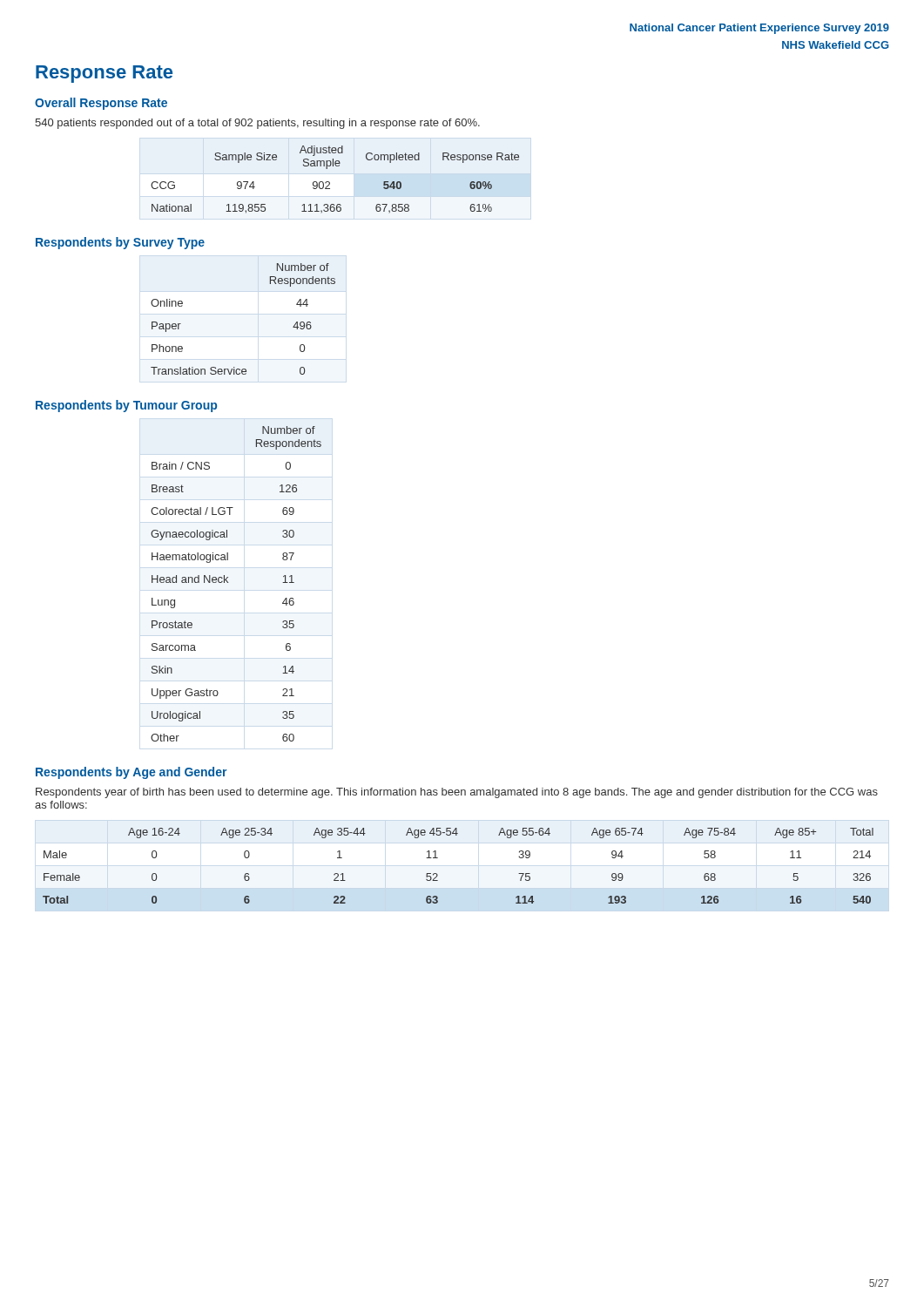The height and width of the screenshot is (1307, 924).
Task: Locate the text "Overall Response Rate"
Action: tap(101, 103)
